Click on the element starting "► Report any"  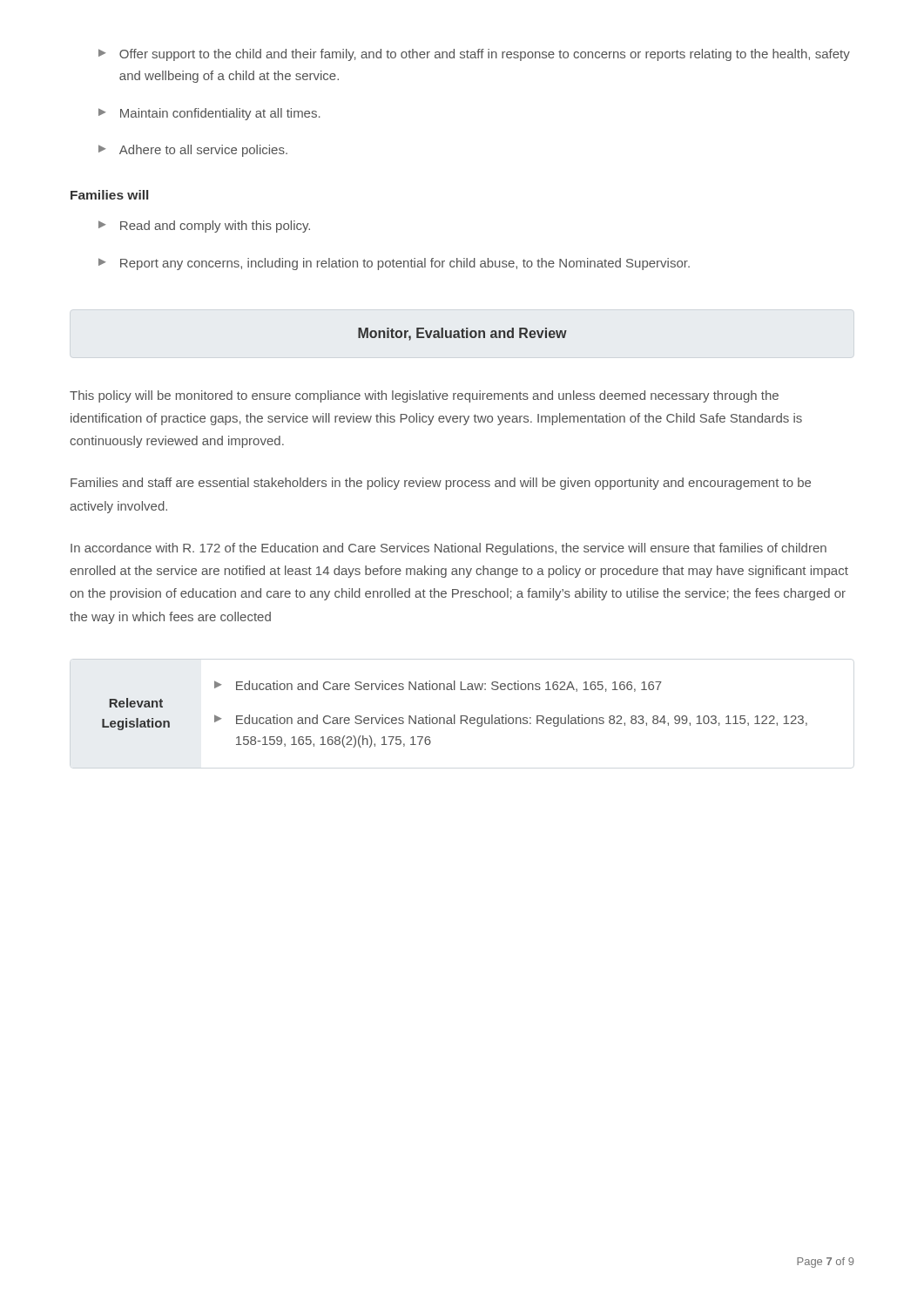click(393, 263)
